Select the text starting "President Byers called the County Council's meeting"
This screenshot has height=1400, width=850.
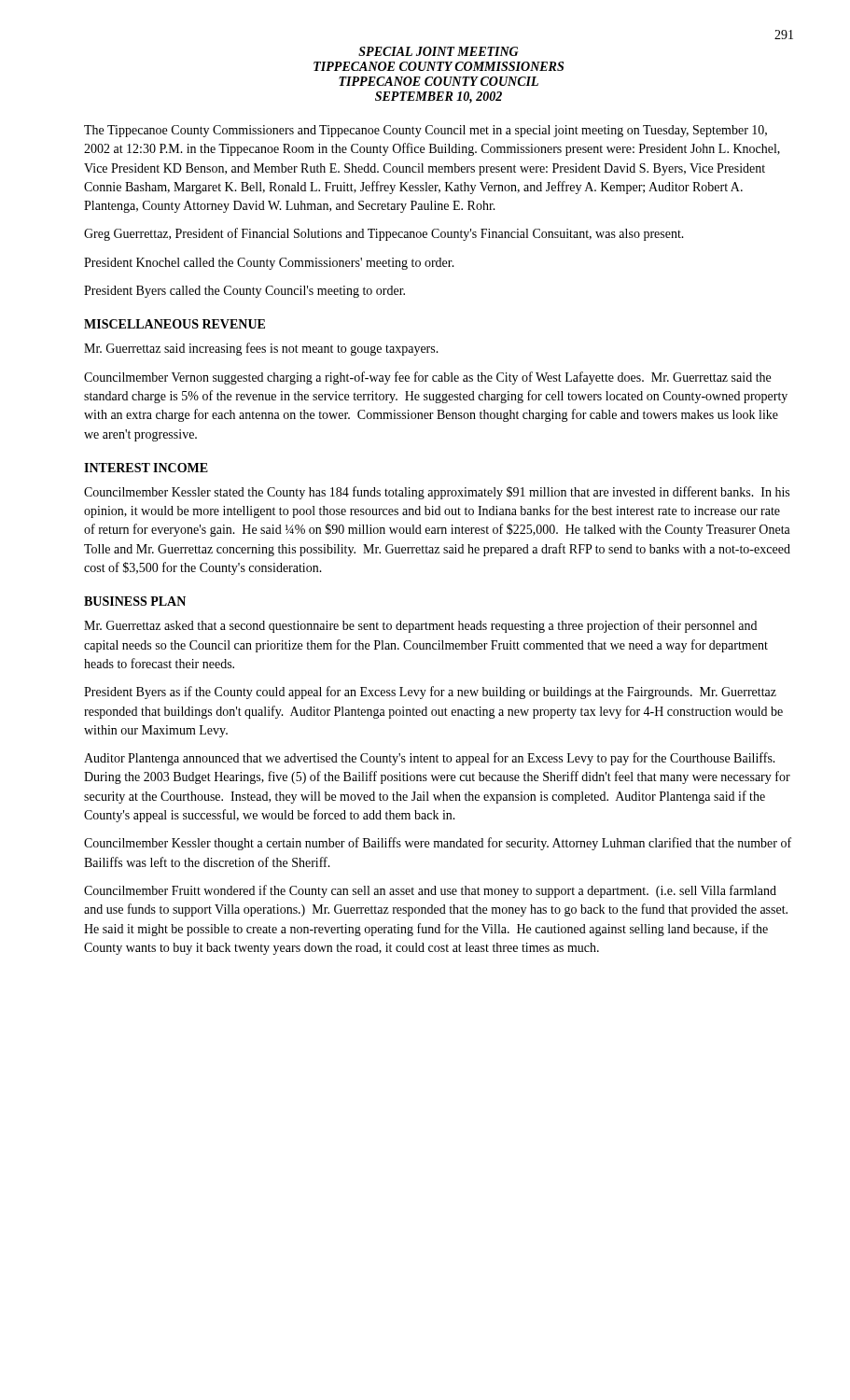pos(245,291)
